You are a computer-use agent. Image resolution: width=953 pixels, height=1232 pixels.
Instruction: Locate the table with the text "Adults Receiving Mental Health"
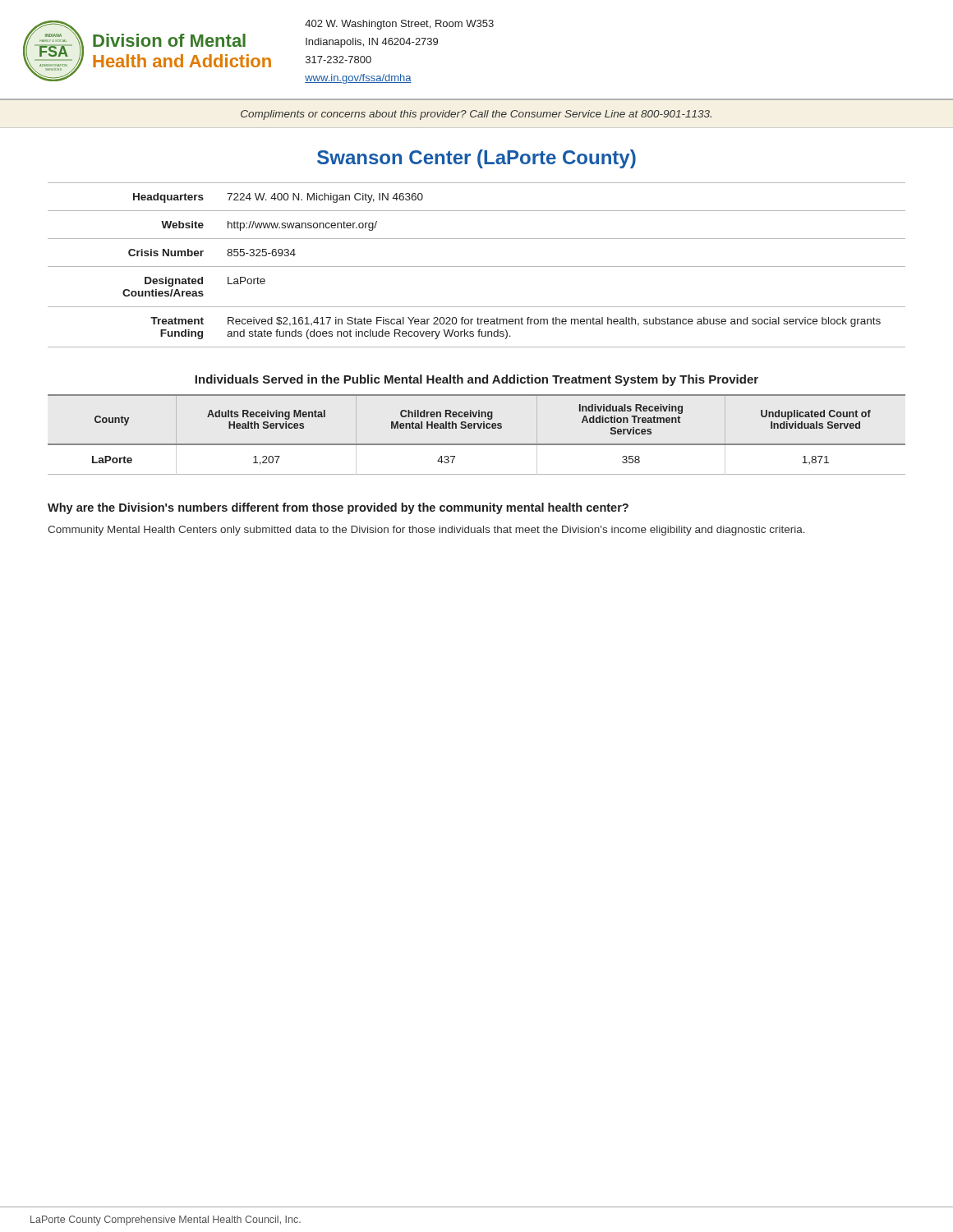coord(476,435)
